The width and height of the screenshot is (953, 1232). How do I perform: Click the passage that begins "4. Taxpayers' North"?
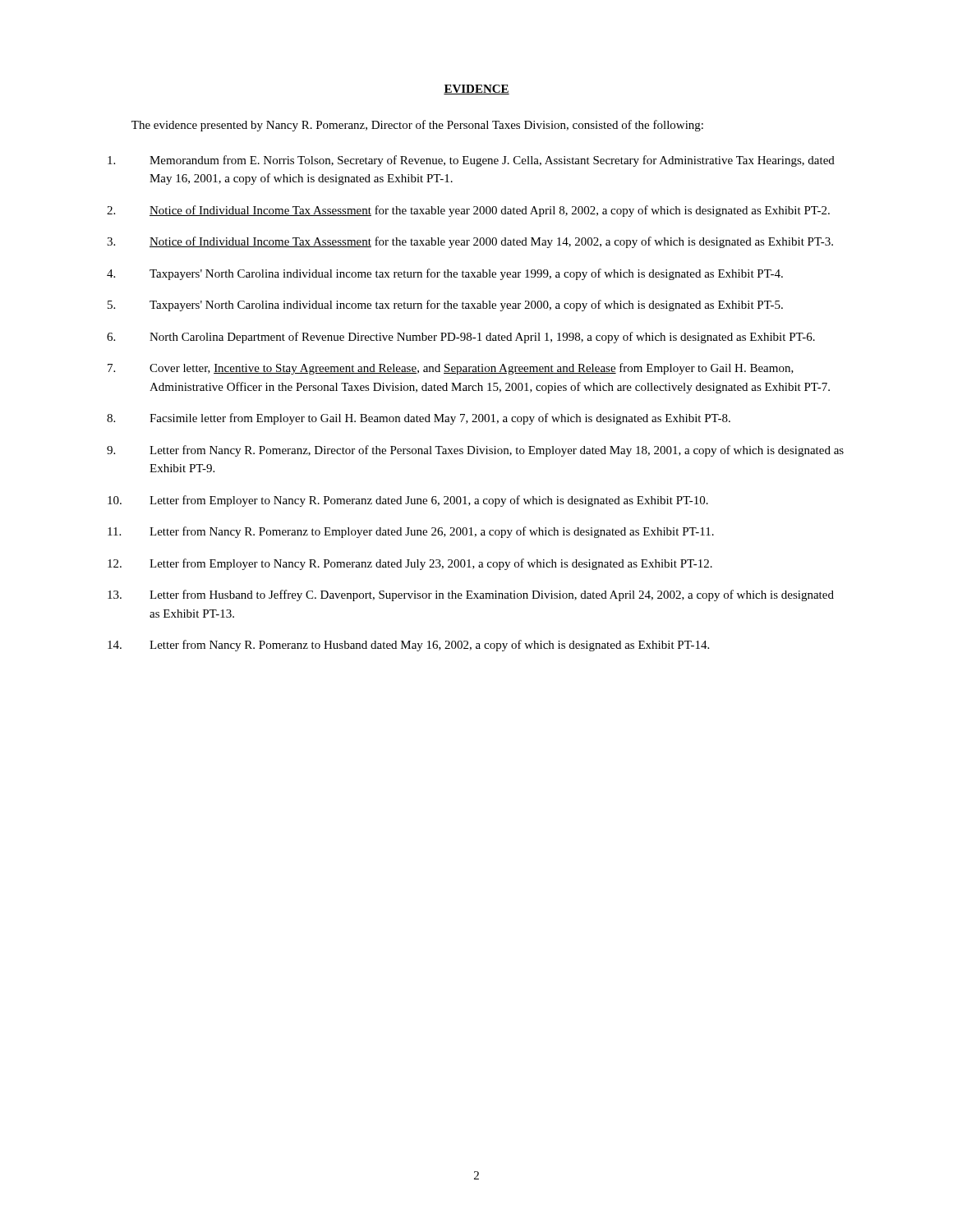[x=476, y=273]
